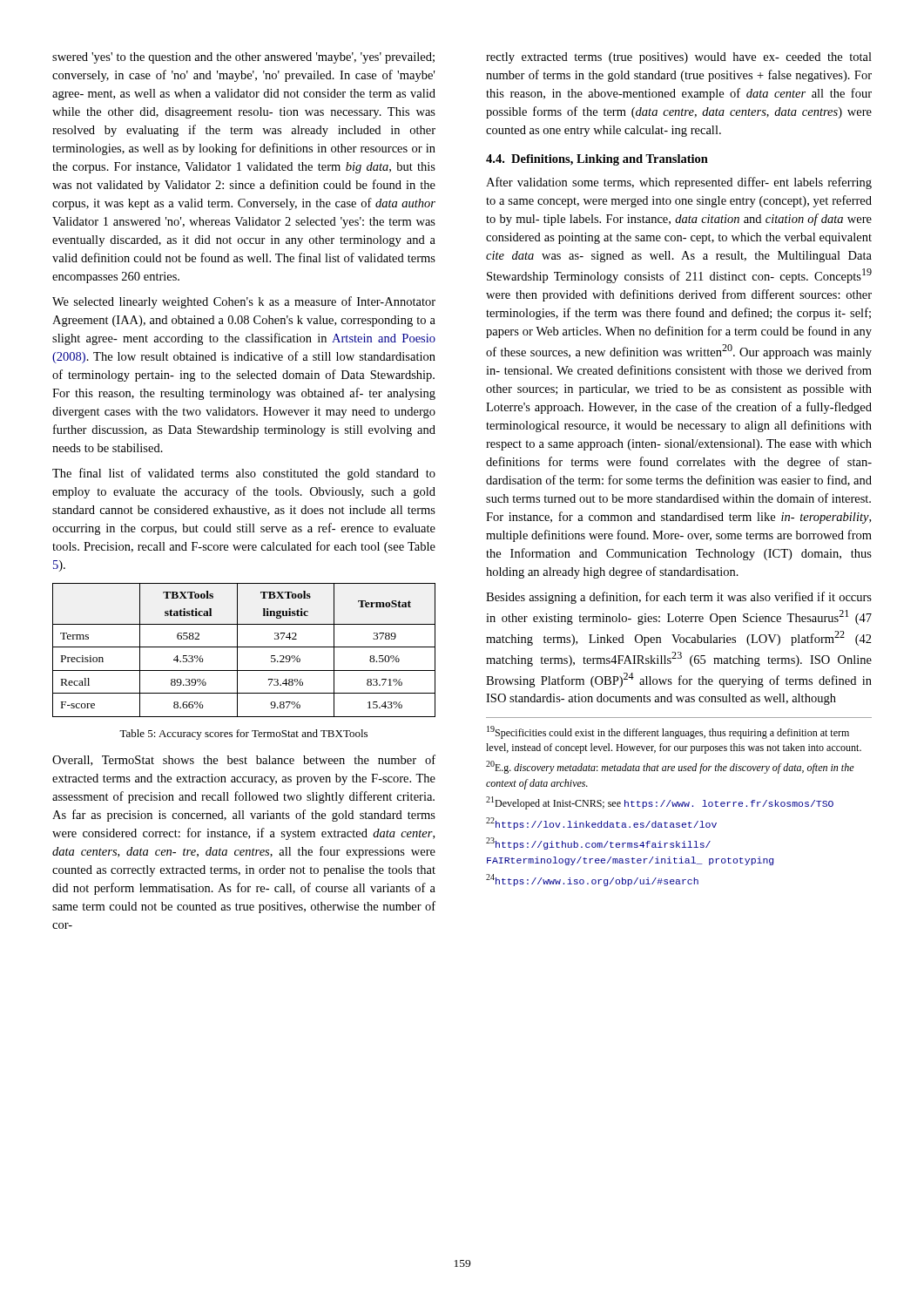This screenshot has width=924, height=1307.
Task: Find the caption that says "Table 5: Accuracy"
Action: click(244, 734)
